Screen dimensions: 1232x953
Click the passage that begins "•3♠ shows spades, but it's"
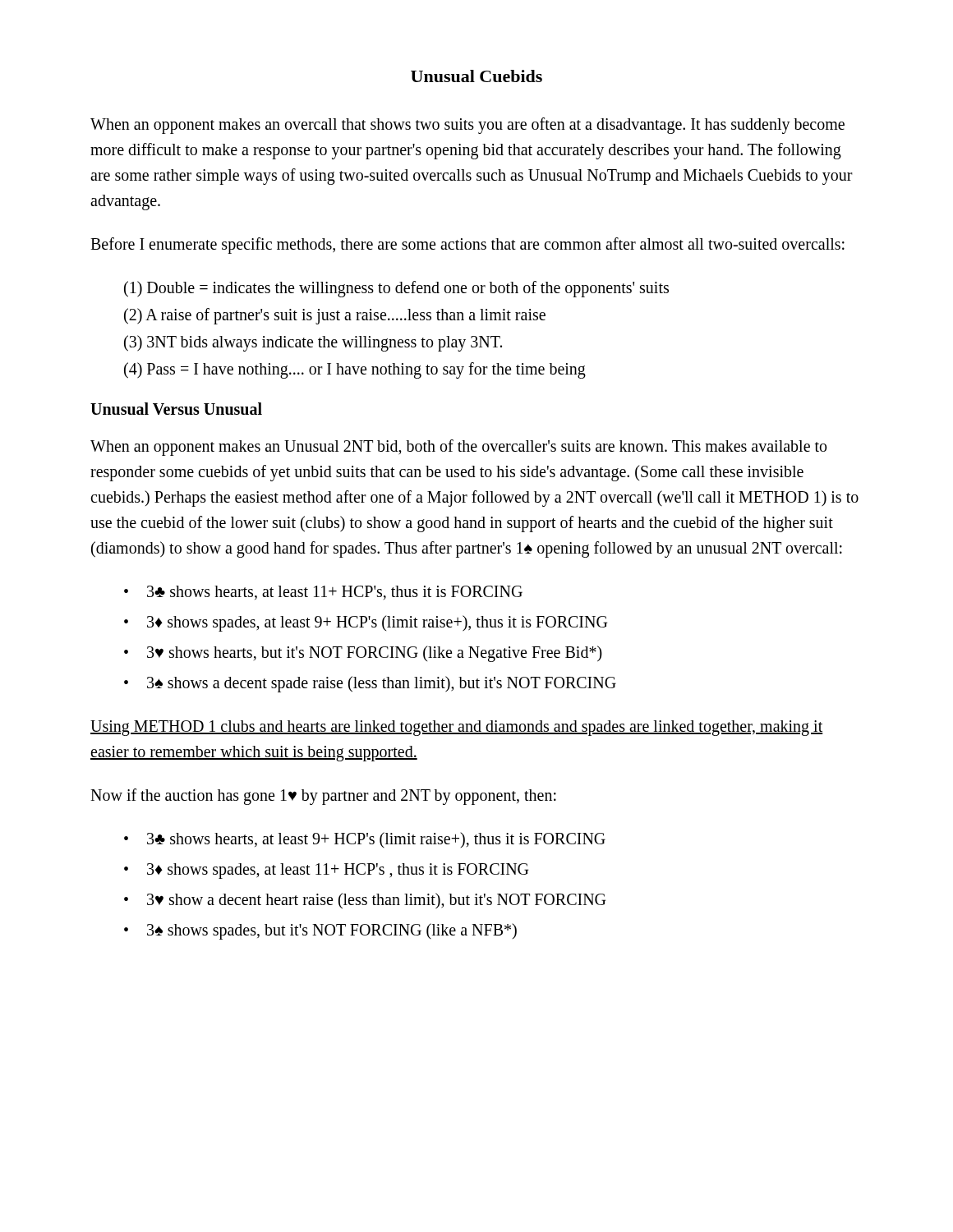pyautogui.click(x=320, y=930)
